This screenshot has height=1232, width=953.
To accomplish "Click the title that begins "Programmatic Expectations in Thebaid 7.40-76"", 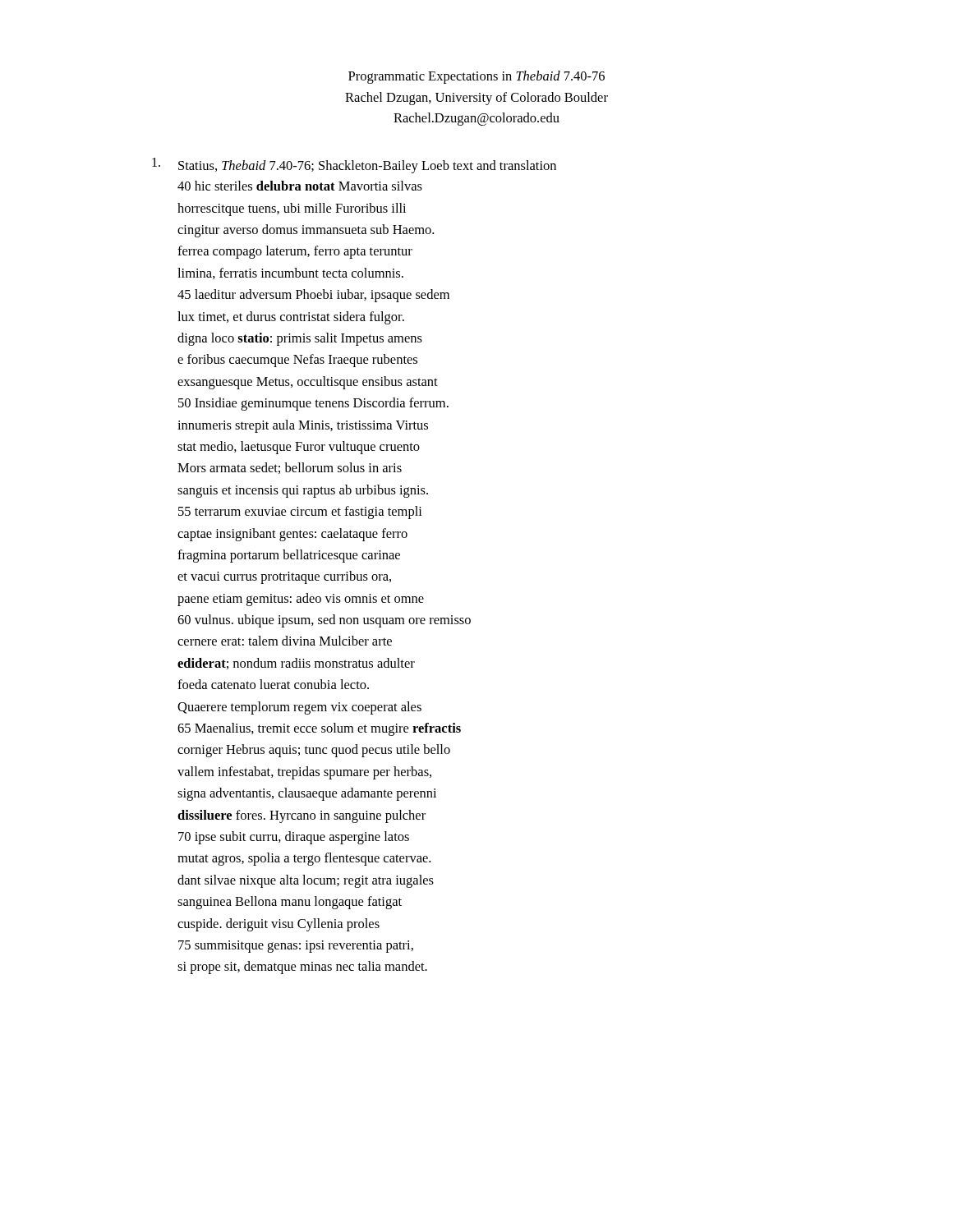I will coord(476,97).
